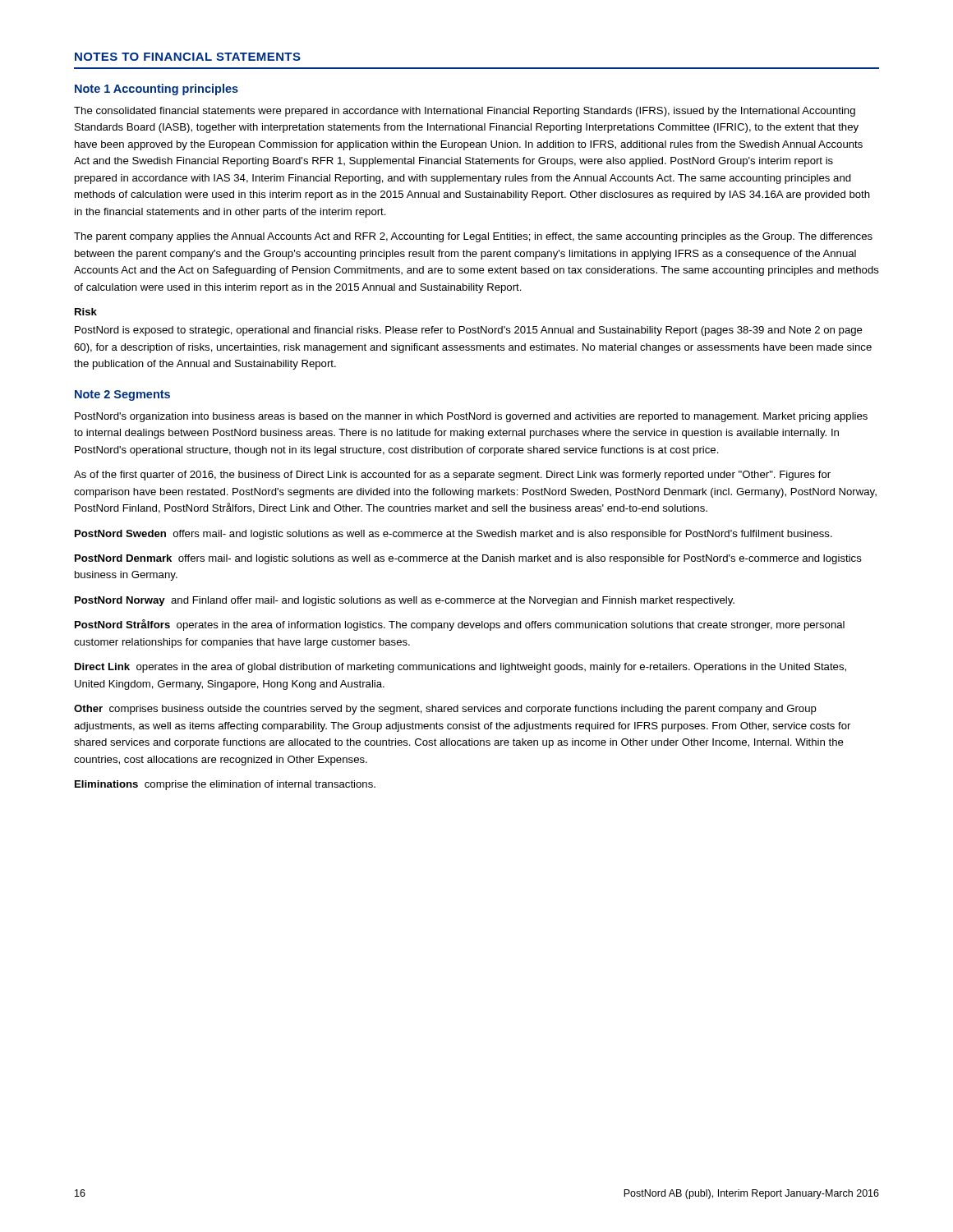This screenshot has height=1232, width=953.
Task: Click the passage that begins "Risk PostNord is"
Action: click(x=476, y=337)
